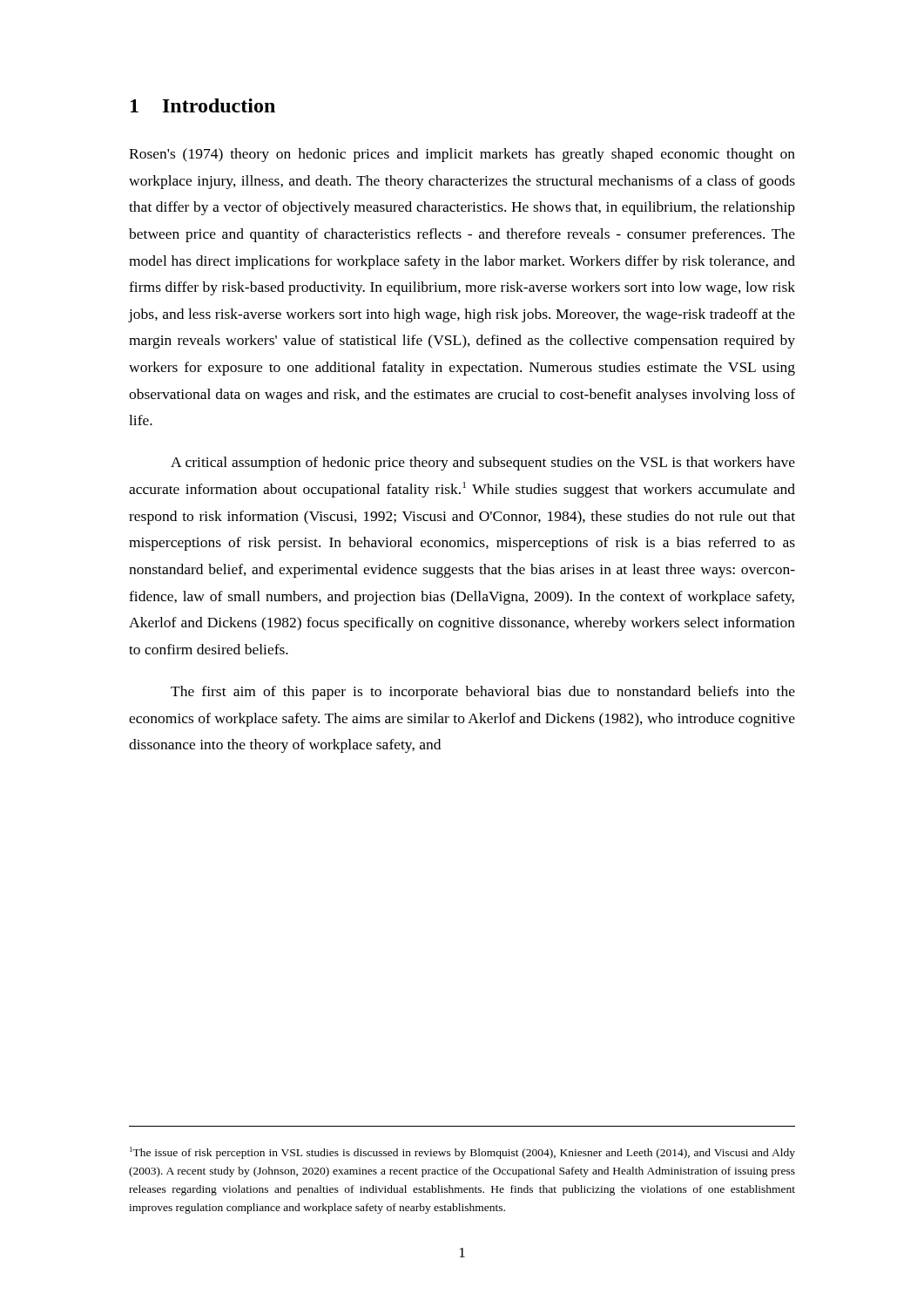
Task: Select the block starting "A critical assumption of hedonic price theory"
Action: [x=462, y=556]
